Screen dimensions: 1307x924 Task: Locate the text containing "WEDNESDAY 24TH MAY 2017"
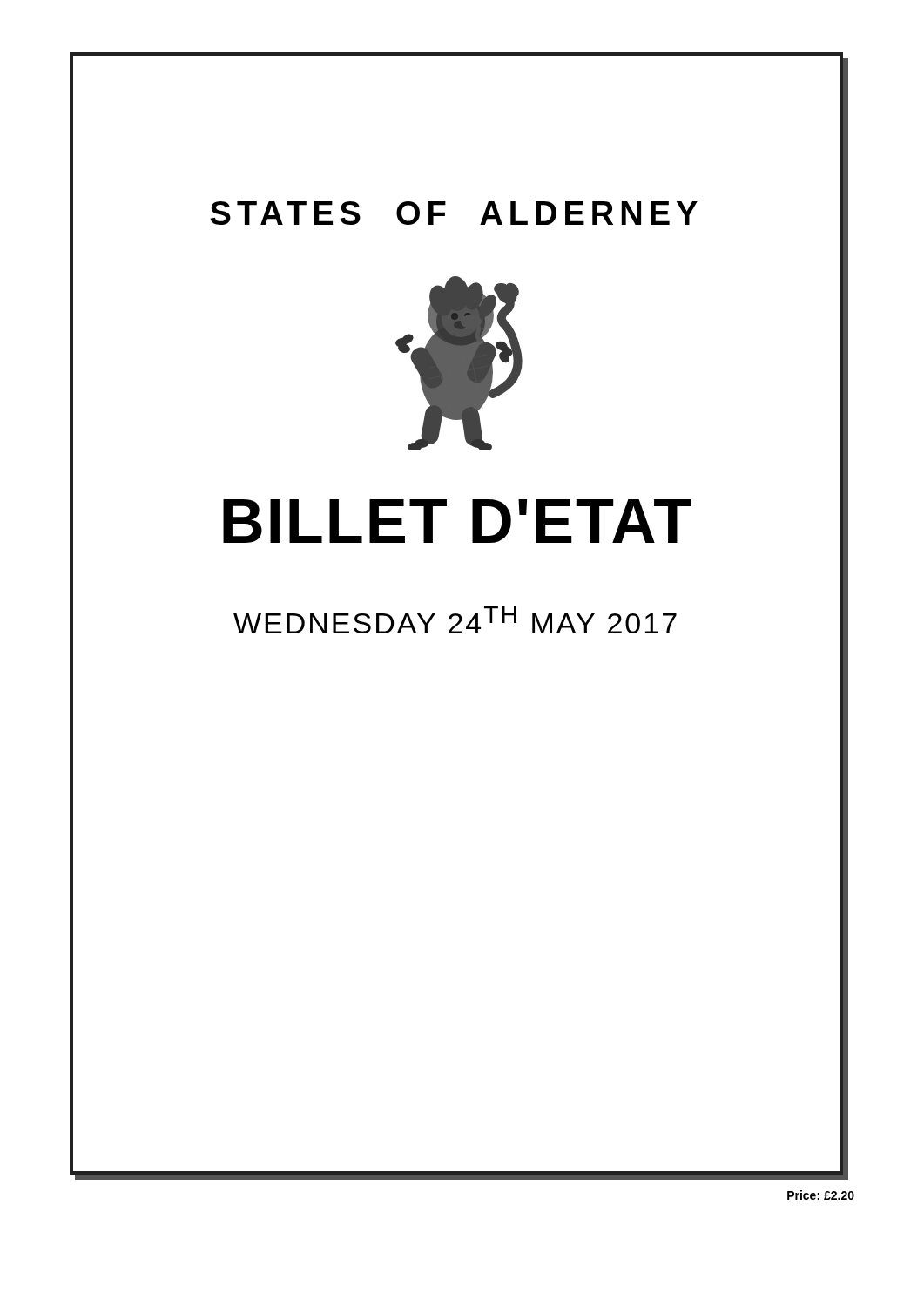[x=456, y=620]
